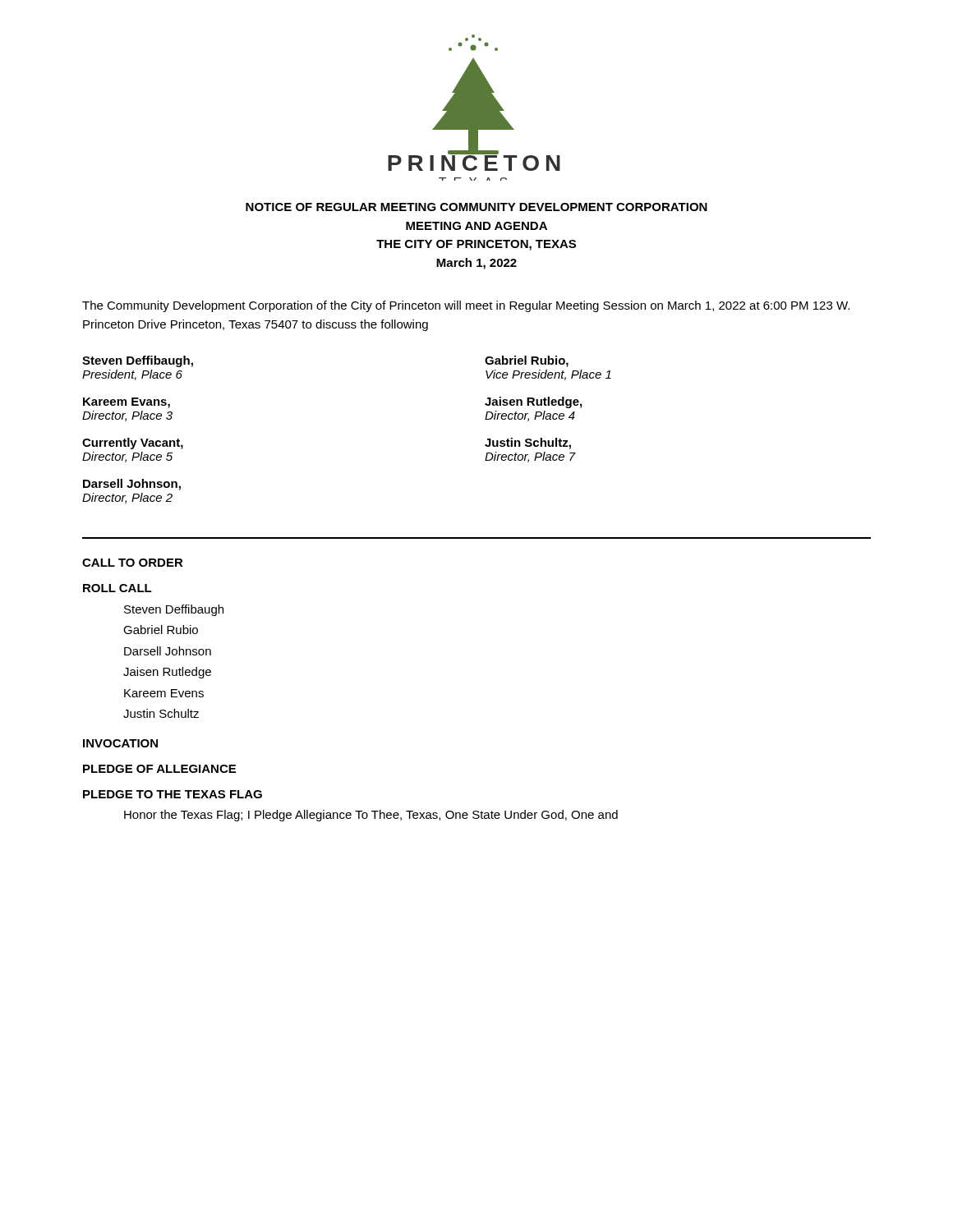Point to the element starting "Kareem Evens"
953x1232 pixels.
coord(164,692)
